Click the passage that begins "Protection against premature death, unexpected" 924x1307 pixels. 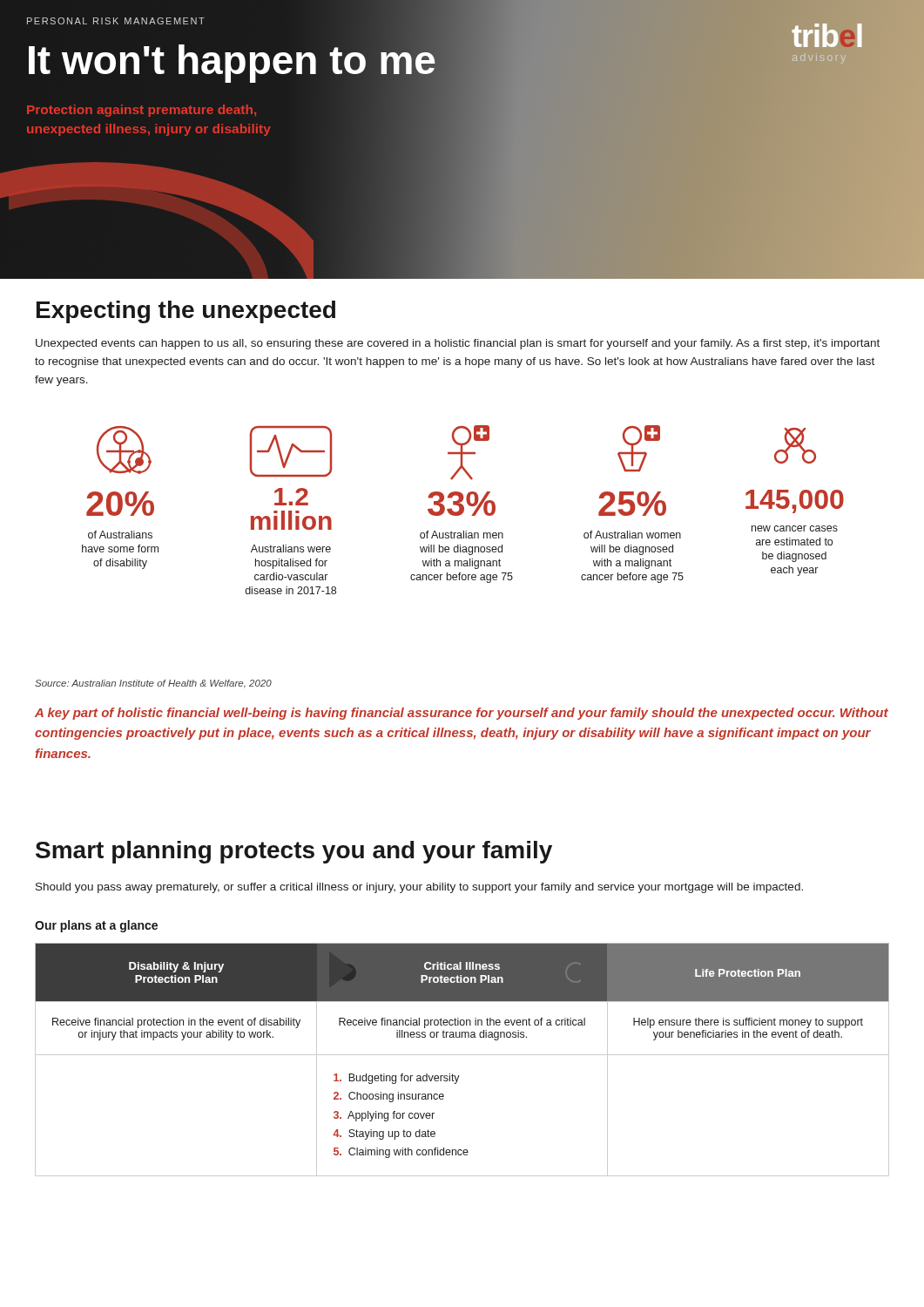(x=148, y=119)
